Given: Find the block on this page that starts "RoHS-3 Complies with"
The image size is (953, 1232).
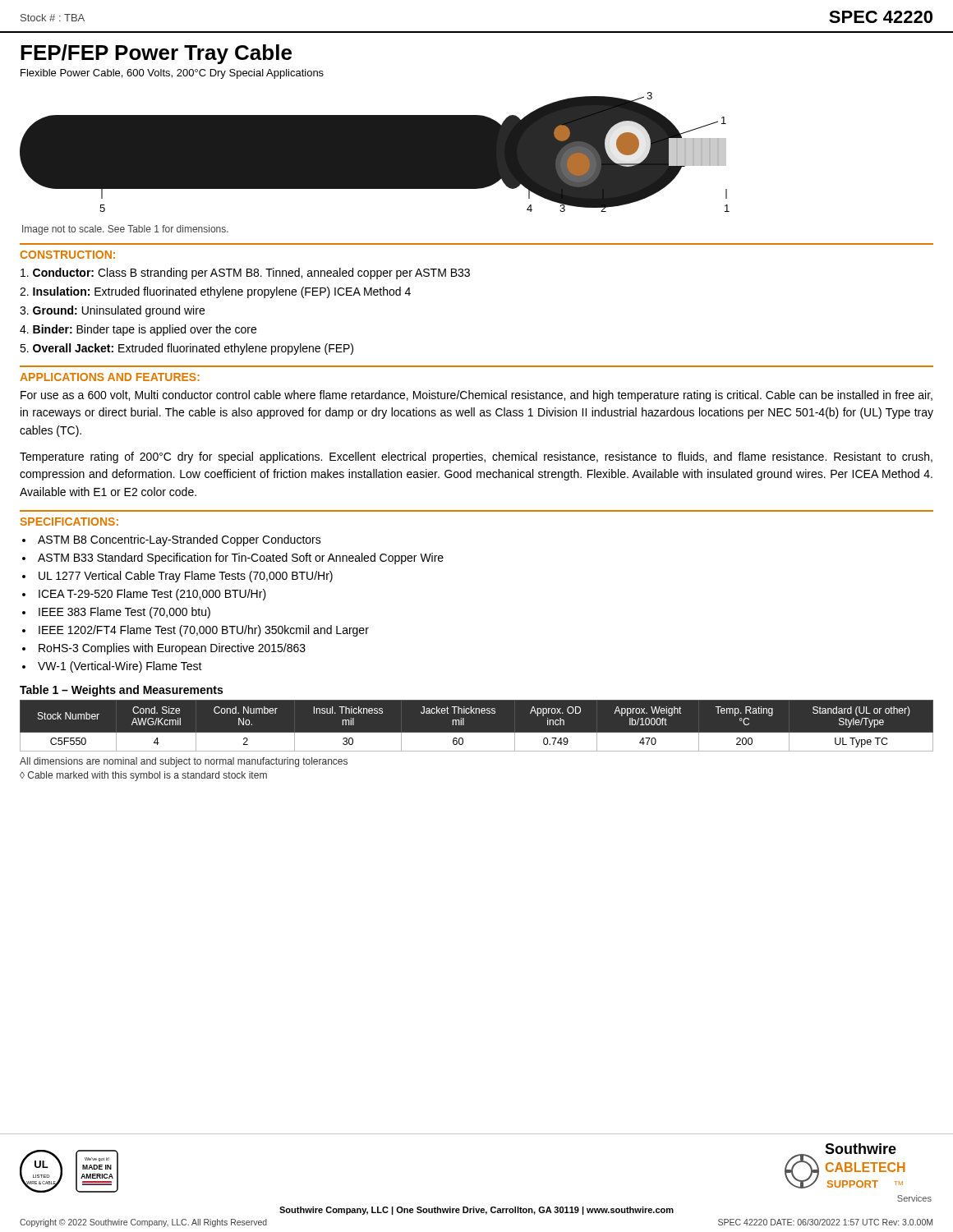Looking at the screenshot, I should coord(172,648).
